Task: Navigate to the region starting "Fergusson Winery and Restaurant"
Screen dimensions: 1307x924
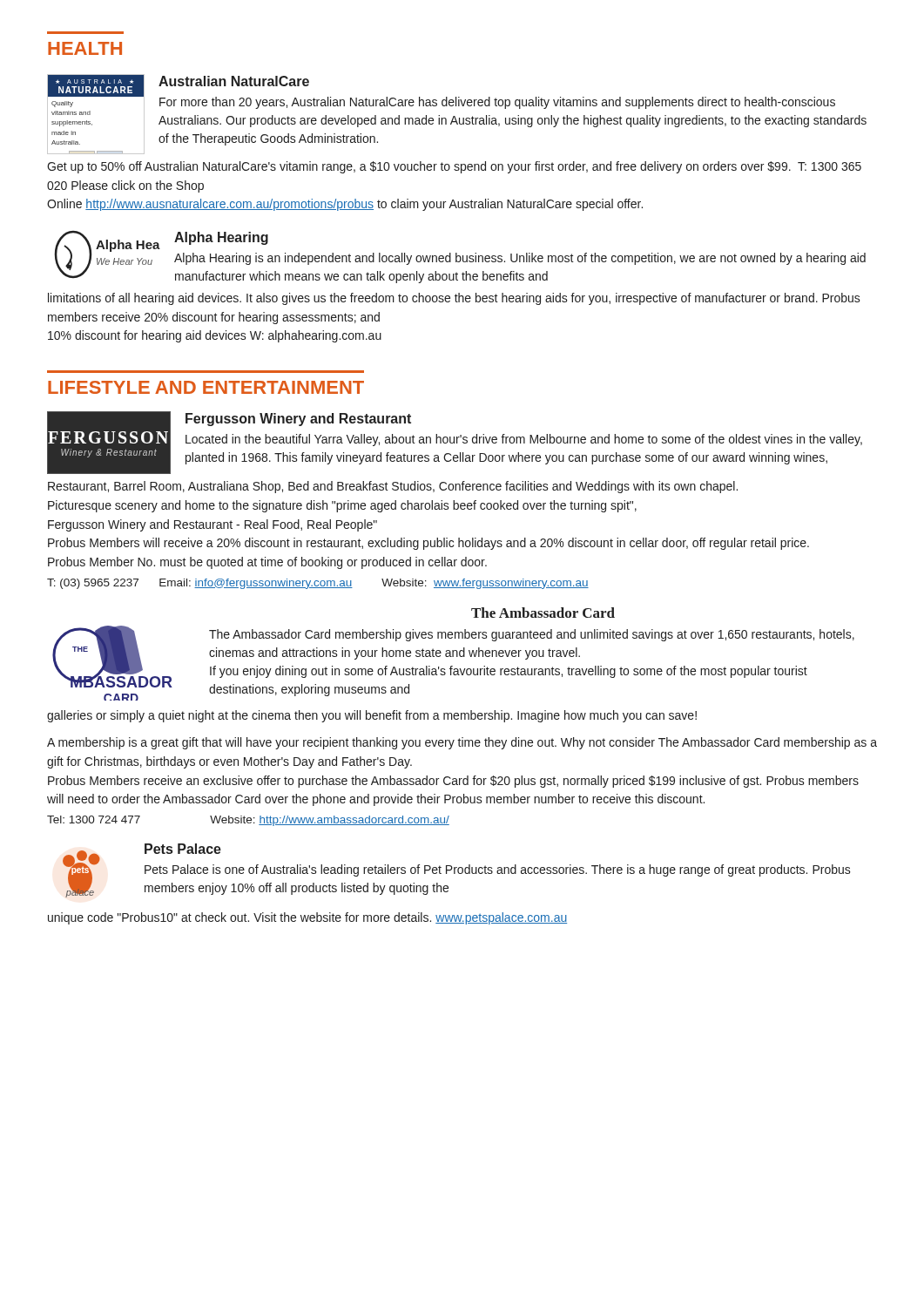Action: pyautogui.click(x=298, y=419)
